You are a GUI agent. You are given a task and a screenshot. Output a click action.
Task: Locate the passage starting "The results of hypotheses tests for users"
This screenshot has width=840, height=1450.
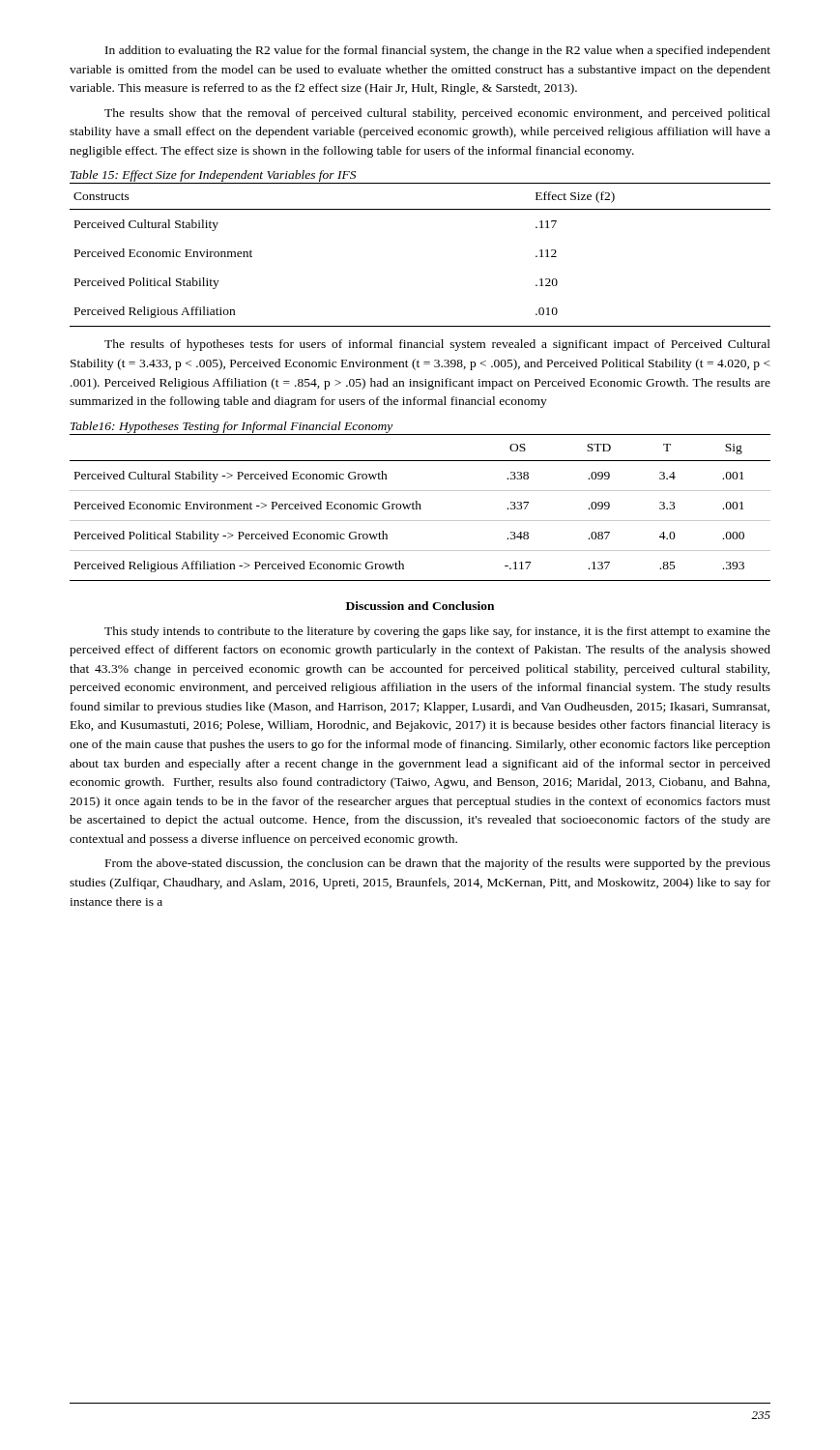[x=420, y=373]
